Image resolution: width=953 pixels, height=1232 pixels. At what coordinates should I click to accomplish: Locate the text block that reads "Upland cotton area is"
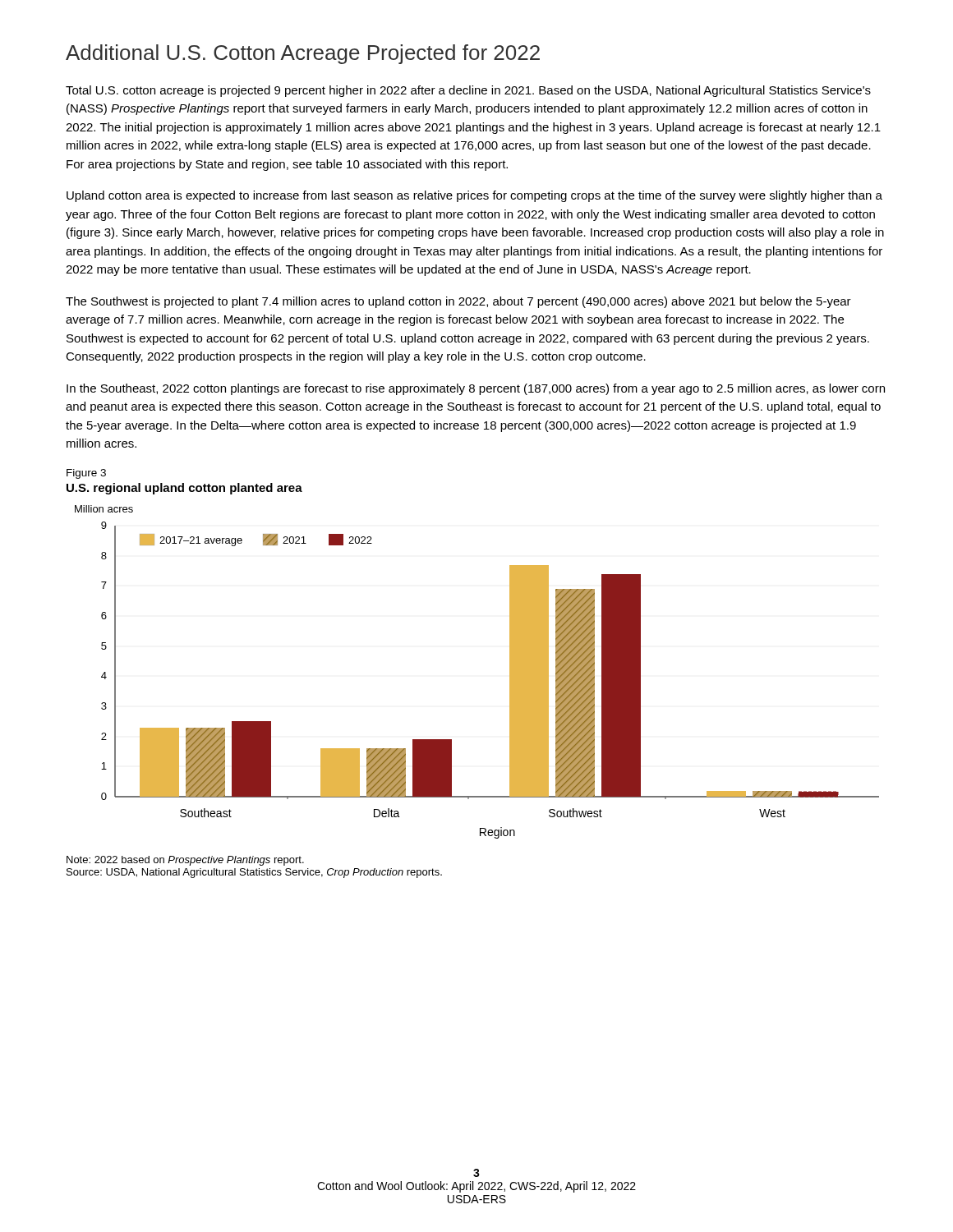[x=475, y=232]
